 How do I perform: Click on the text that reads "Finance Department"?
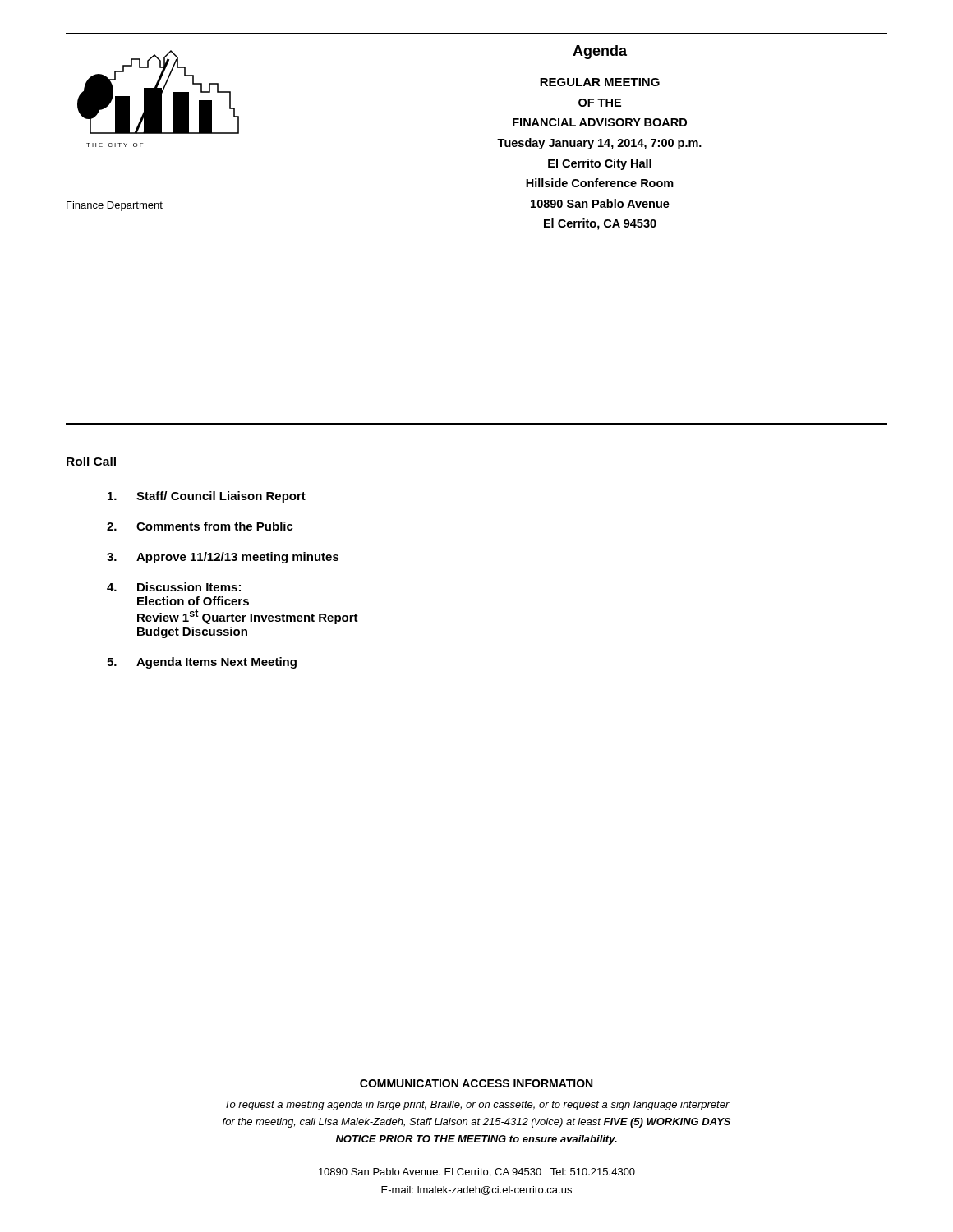(114, 205)
